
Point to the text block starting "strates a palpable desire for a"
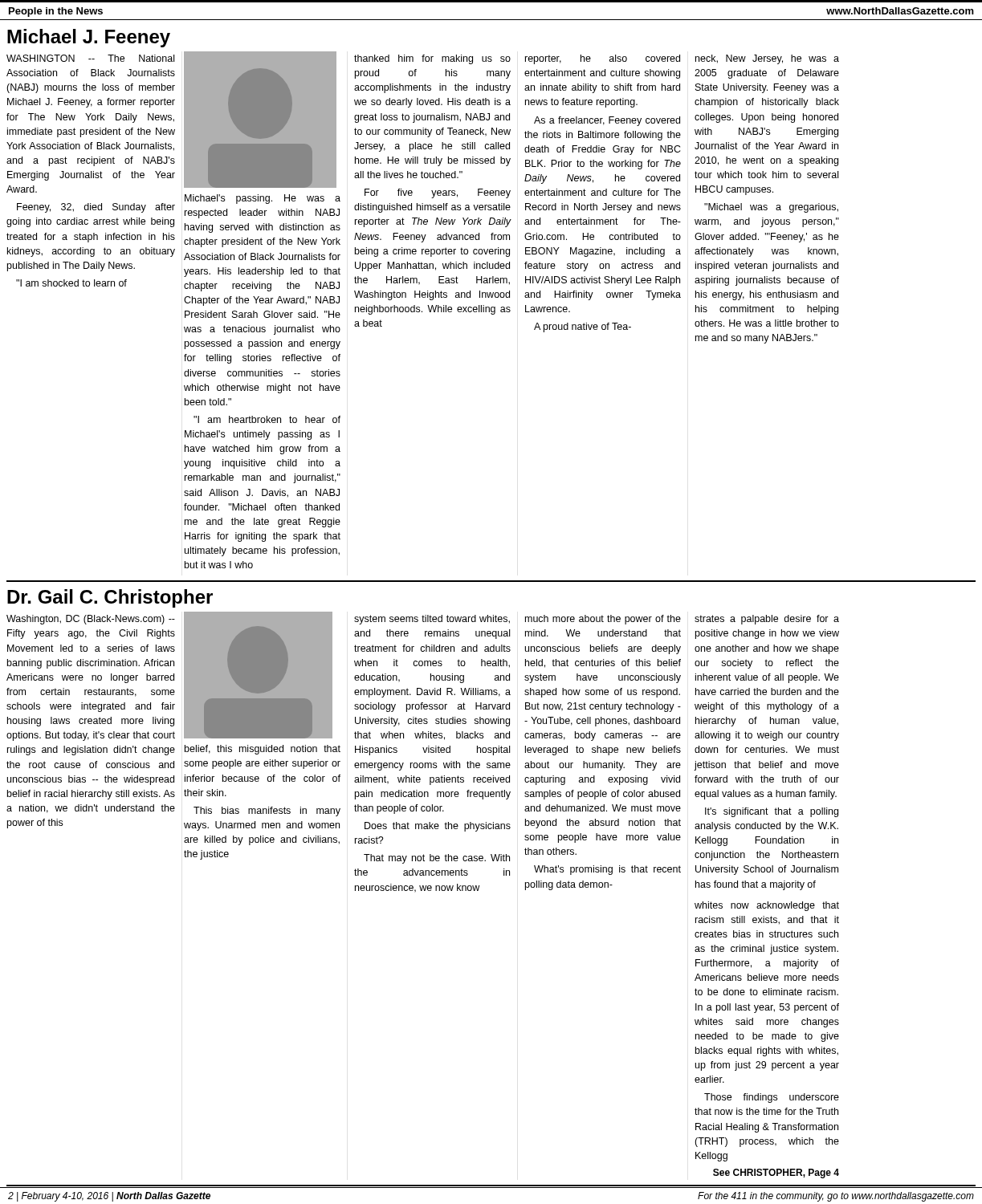click(x=767, y=752)
